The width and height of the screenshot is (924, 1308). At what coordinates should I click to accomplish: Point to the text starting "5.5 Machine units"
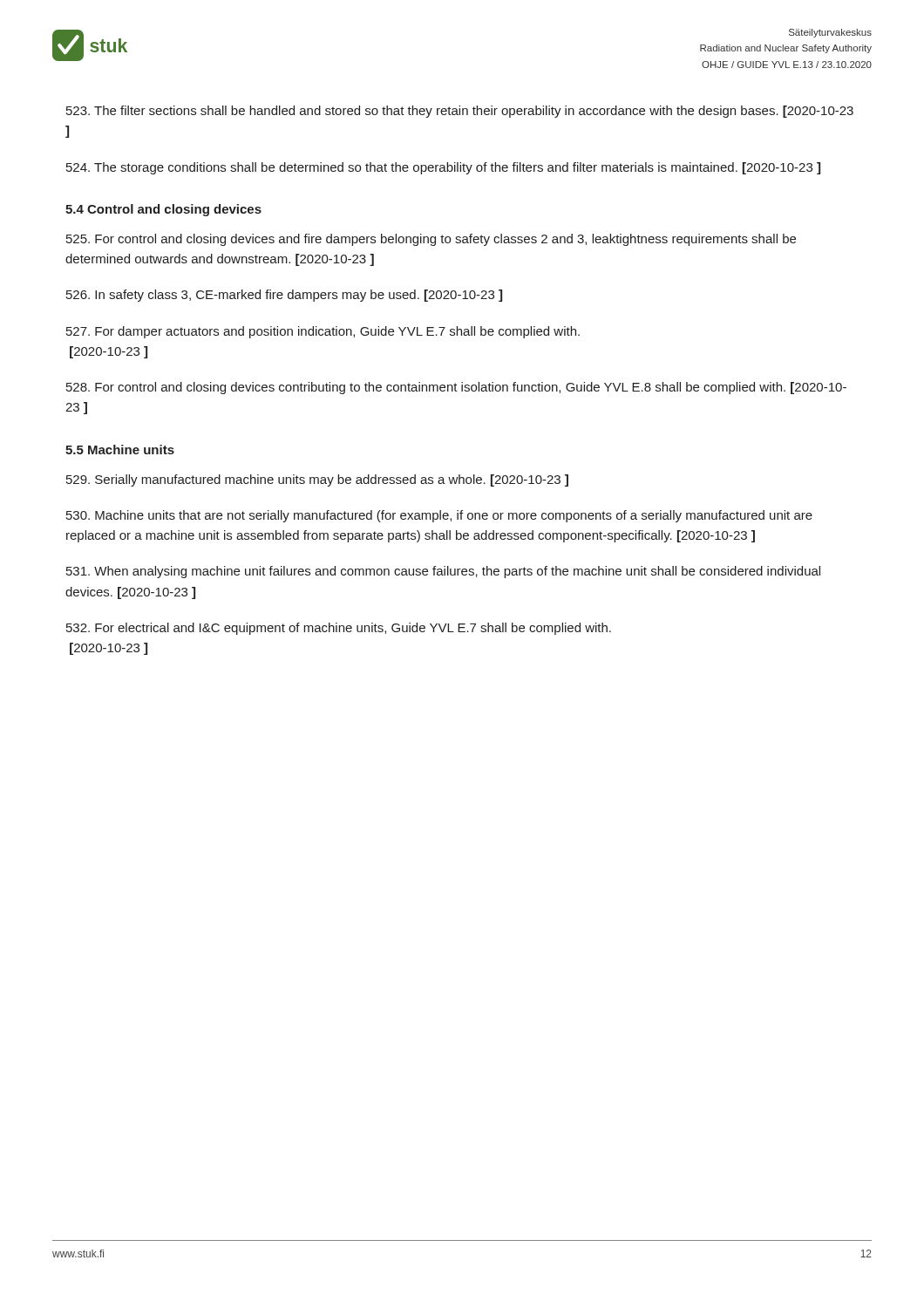(x=120, y=449)
